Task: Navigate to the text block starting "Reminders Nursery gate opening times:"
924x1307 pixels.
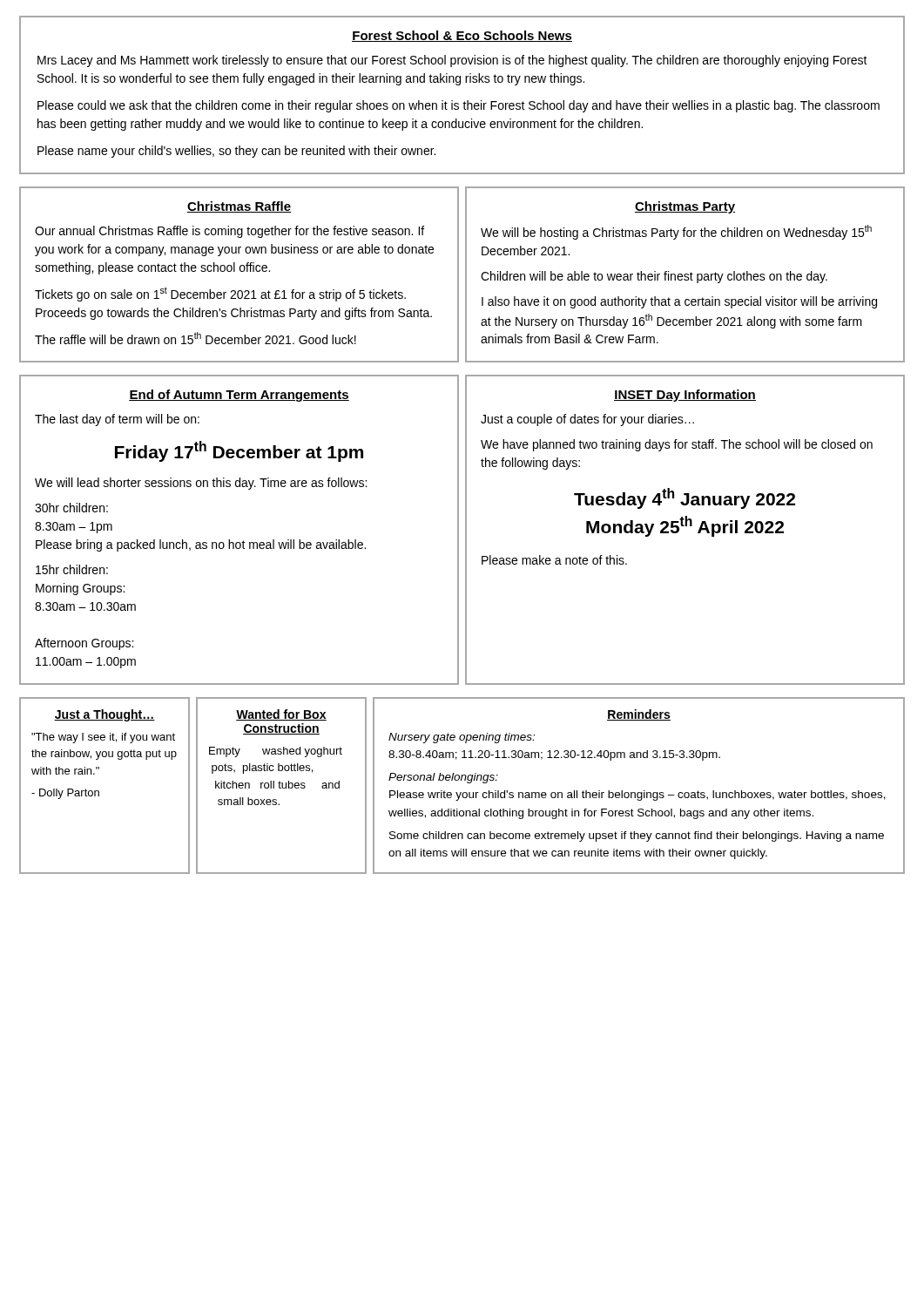Action: click(x=639, y=785)
